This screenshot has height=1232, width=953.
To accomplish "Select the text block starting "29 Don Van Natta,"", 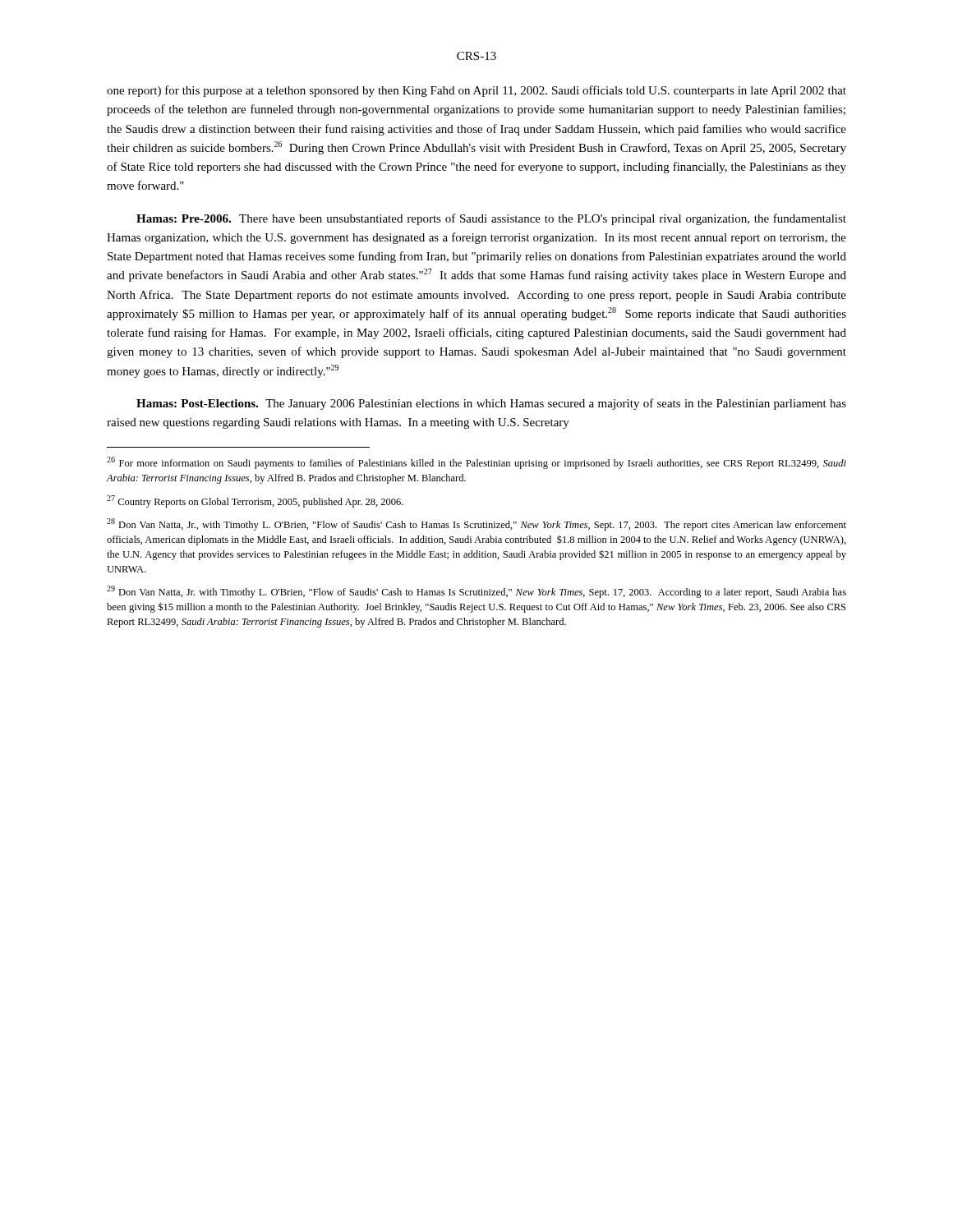I will 476,606.
